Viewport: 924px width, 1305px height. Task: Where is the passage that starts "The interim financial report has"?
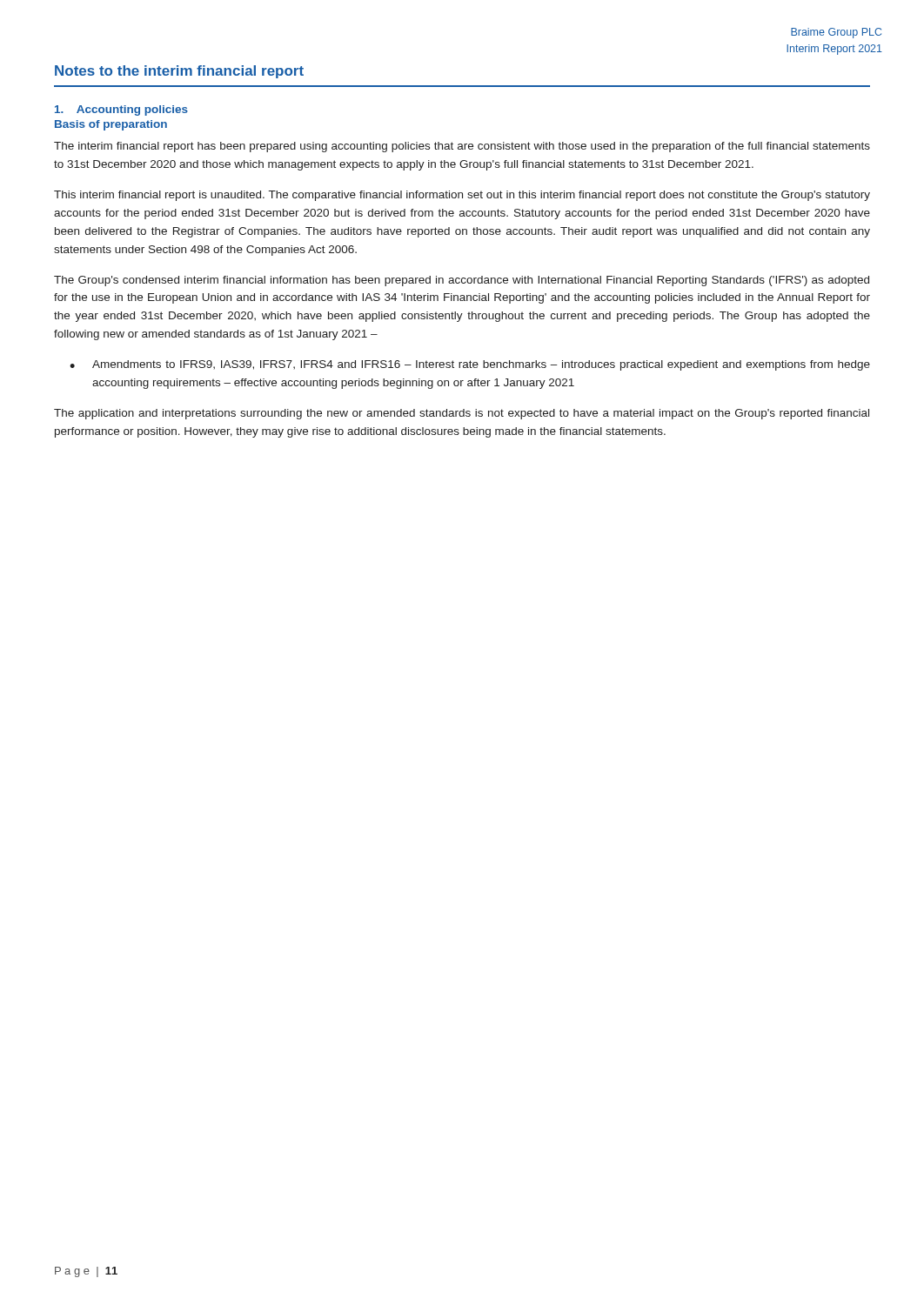(462, 155)
